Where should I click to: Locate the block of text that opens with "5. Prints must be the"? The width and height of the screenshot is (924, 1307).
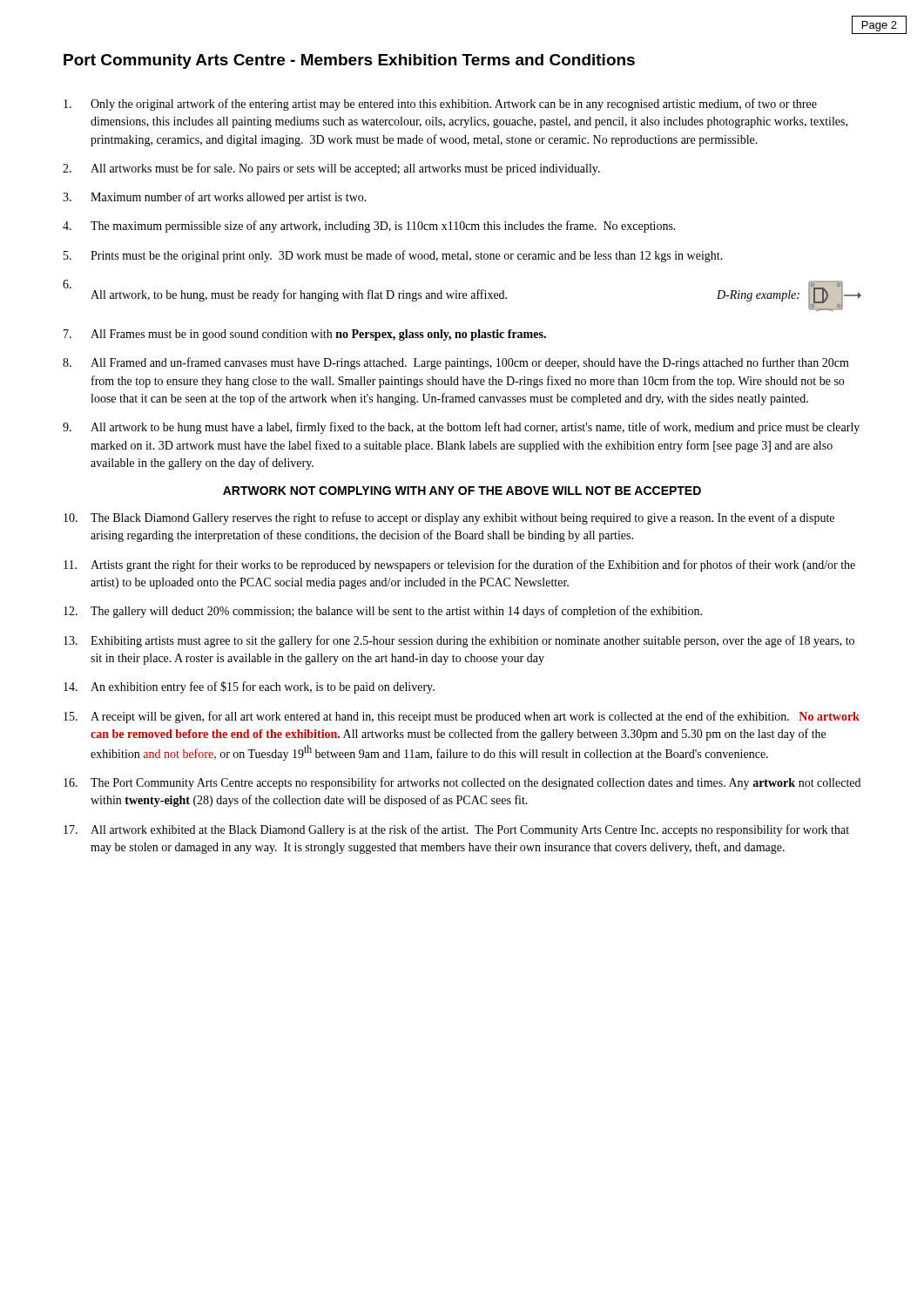tap(462, 256)
